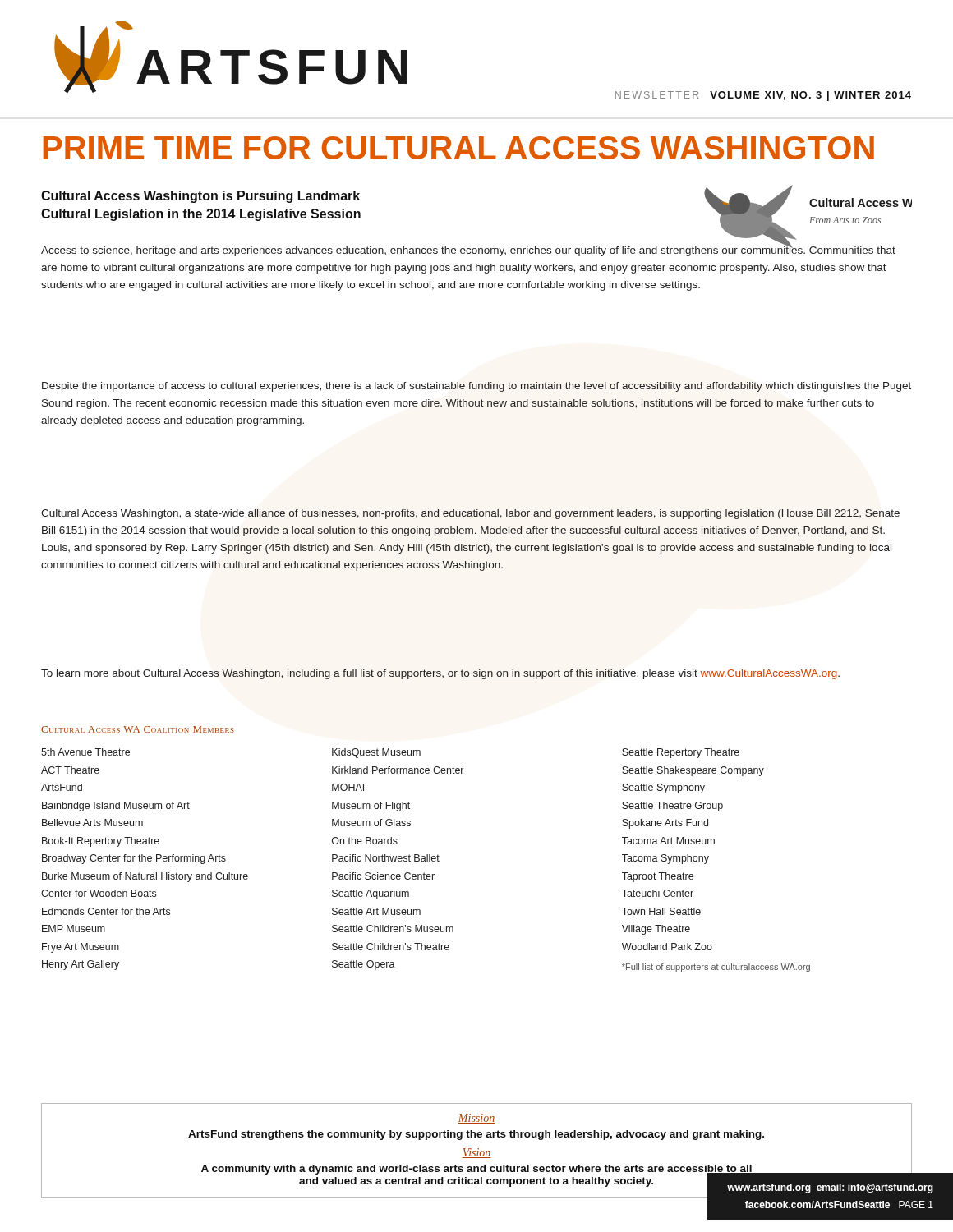Image resolution: width=953 pixels, height=1232 pixels.
Task: Select the block starting "Book-It Repertory Theatre"
Action: [100, 841]
